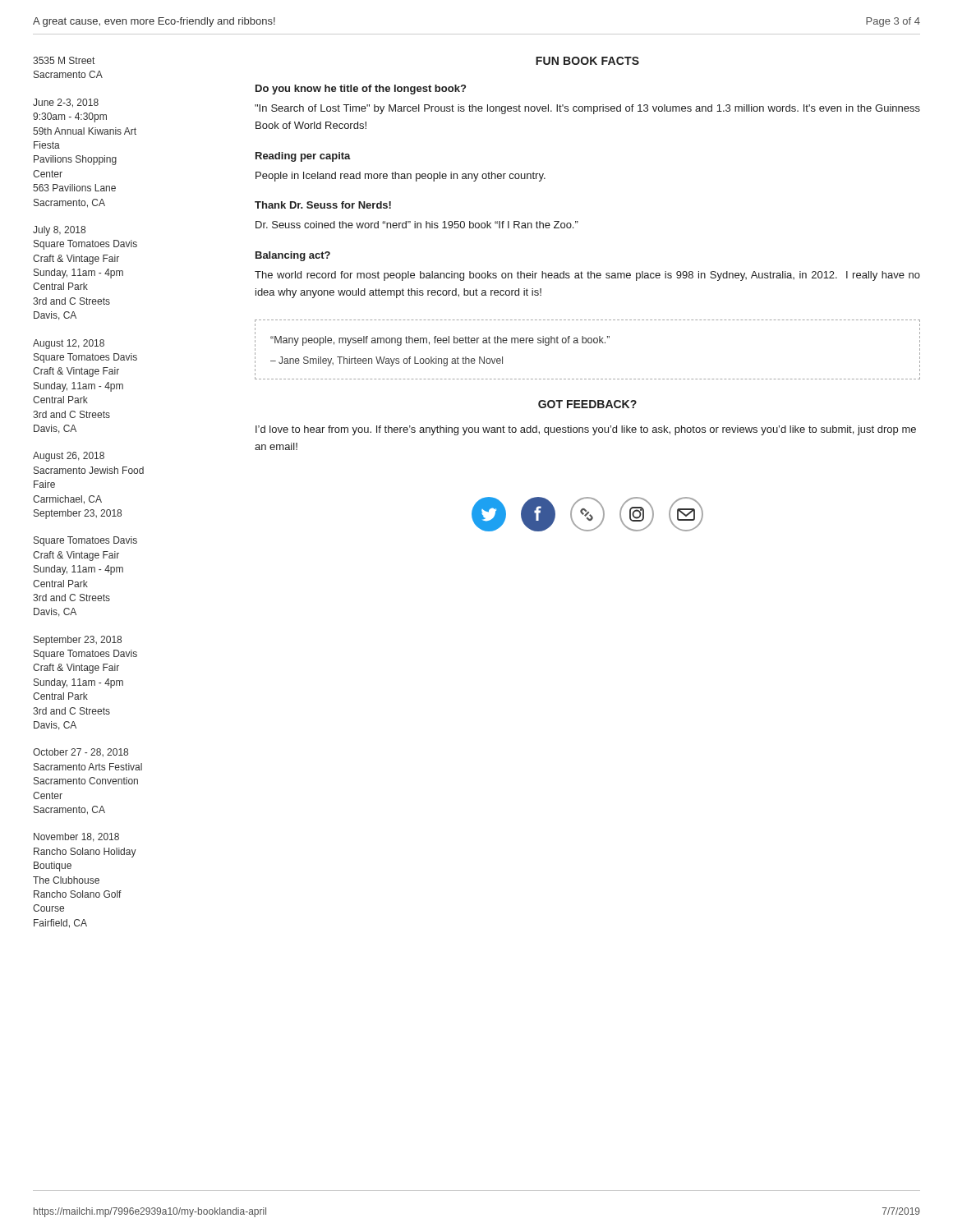
Task: Select the text block that says "June 2-3, 2018"
Action: 85,152
